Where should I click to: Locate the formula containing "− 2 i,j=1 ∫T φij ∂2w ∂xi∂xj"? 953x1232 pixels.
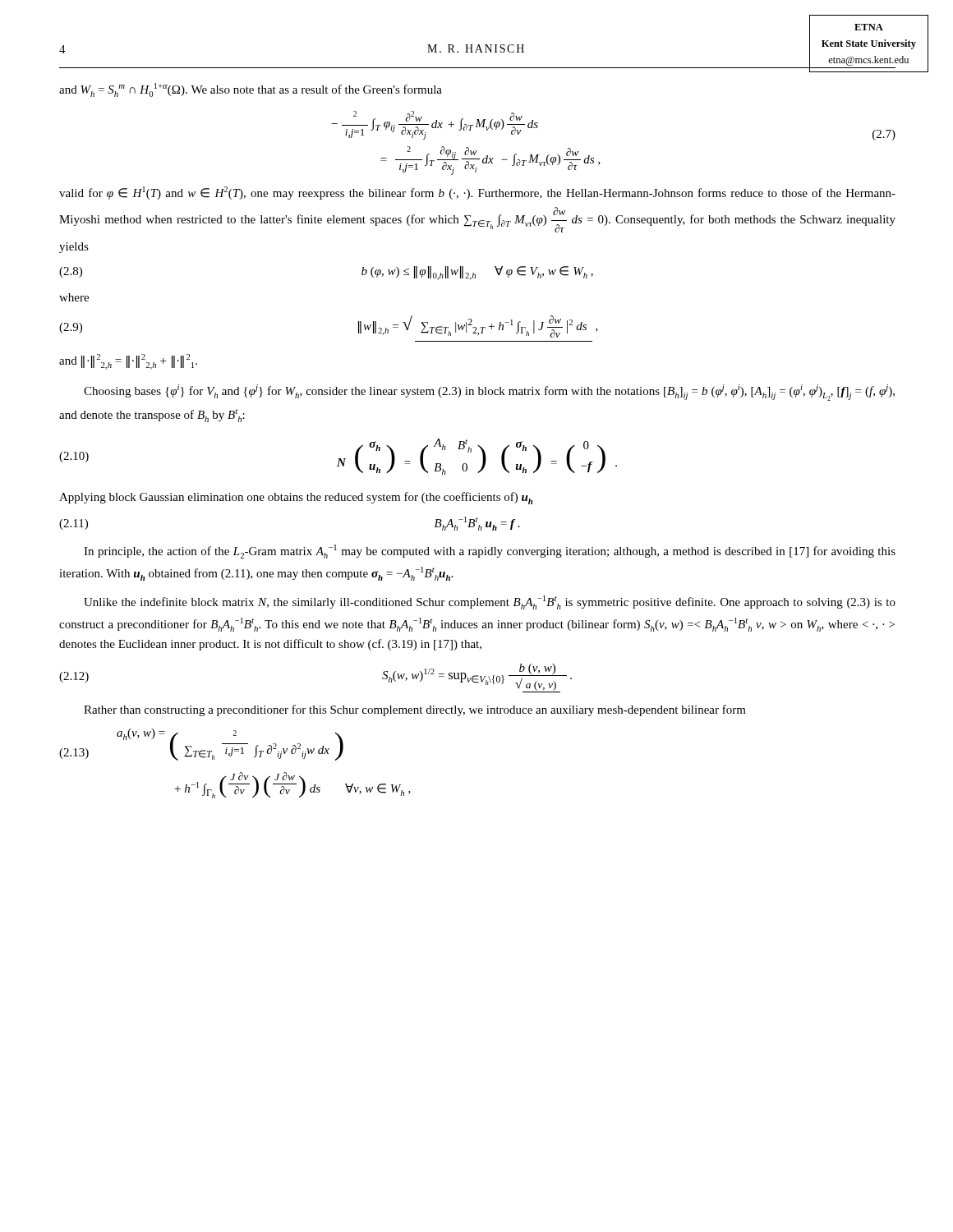tap(498, 142)
